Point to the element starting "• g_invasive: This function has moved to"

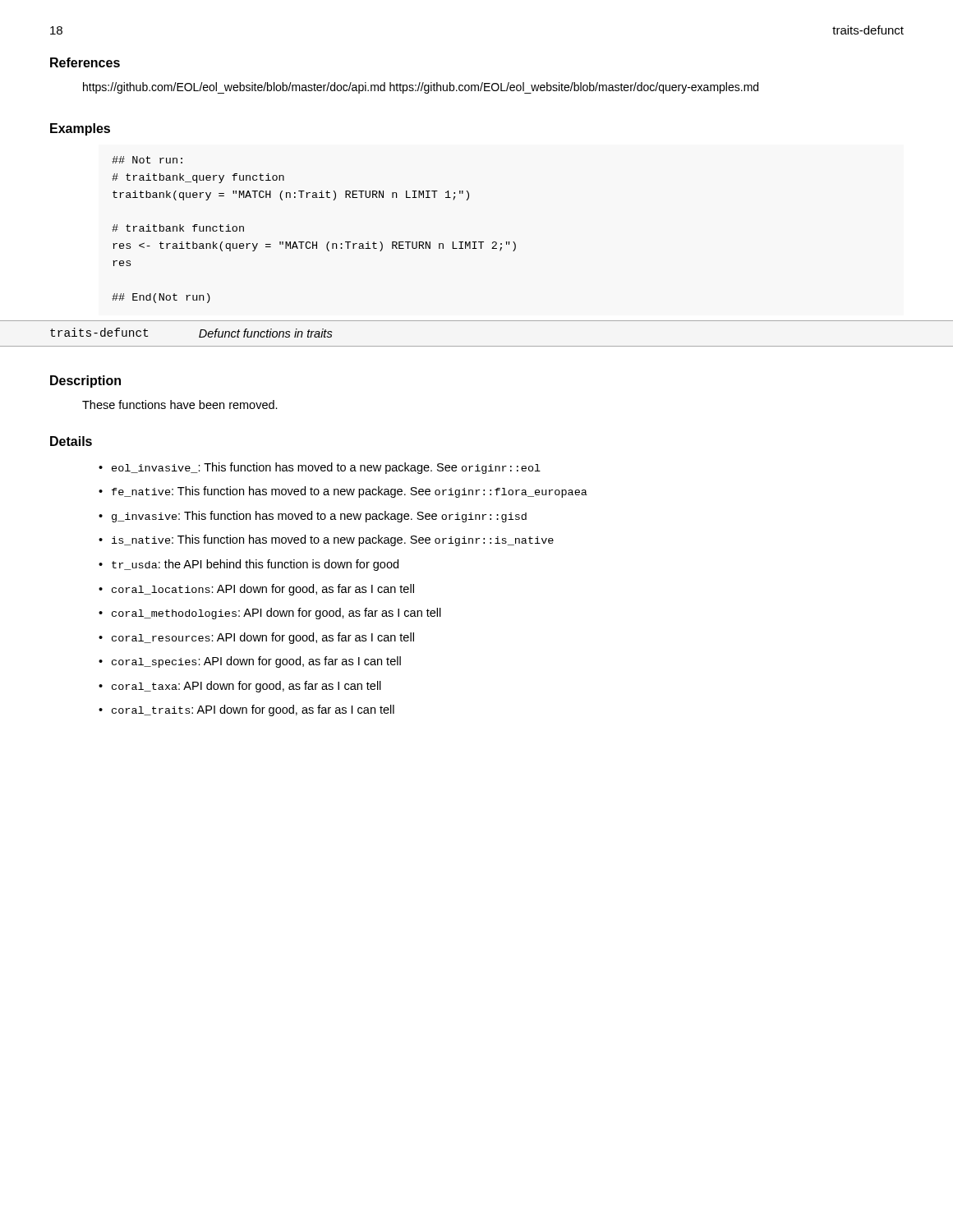tap(313, 516)
